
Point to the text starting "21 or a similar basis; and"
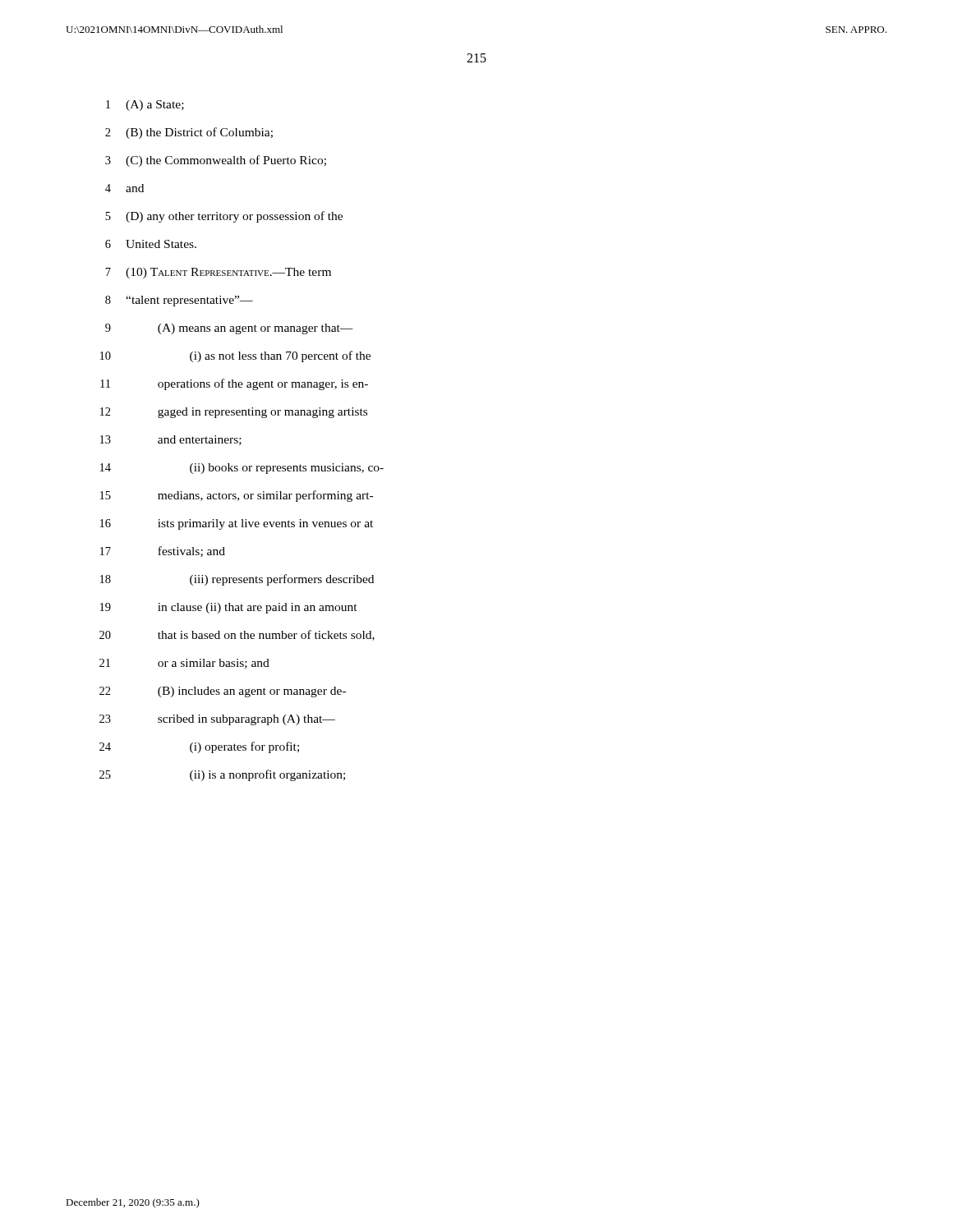coord(184,664)
